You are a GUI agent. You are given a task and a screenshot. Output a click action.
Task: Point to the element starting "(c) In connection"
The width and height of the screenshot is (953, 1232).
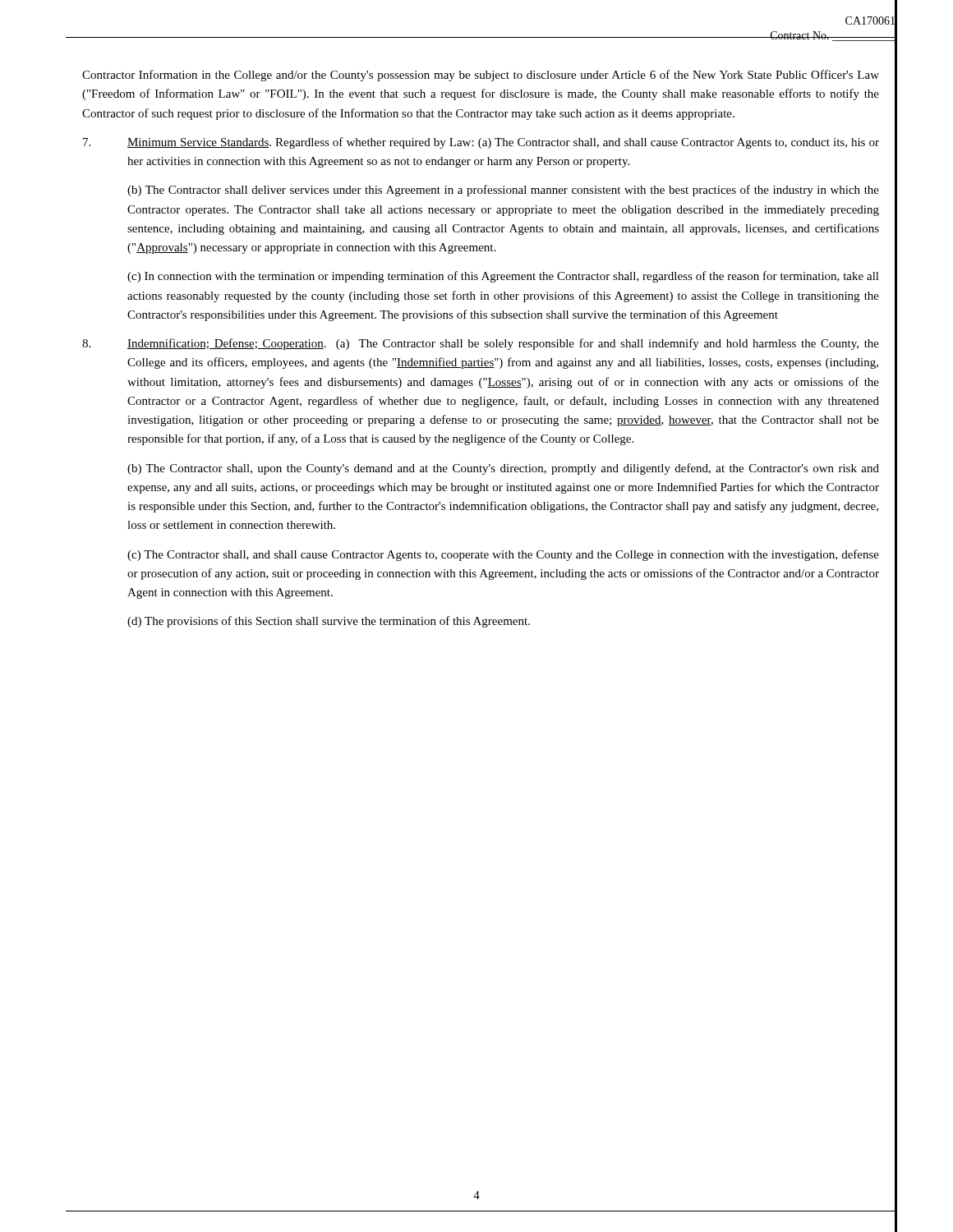[x=503, y=296]
